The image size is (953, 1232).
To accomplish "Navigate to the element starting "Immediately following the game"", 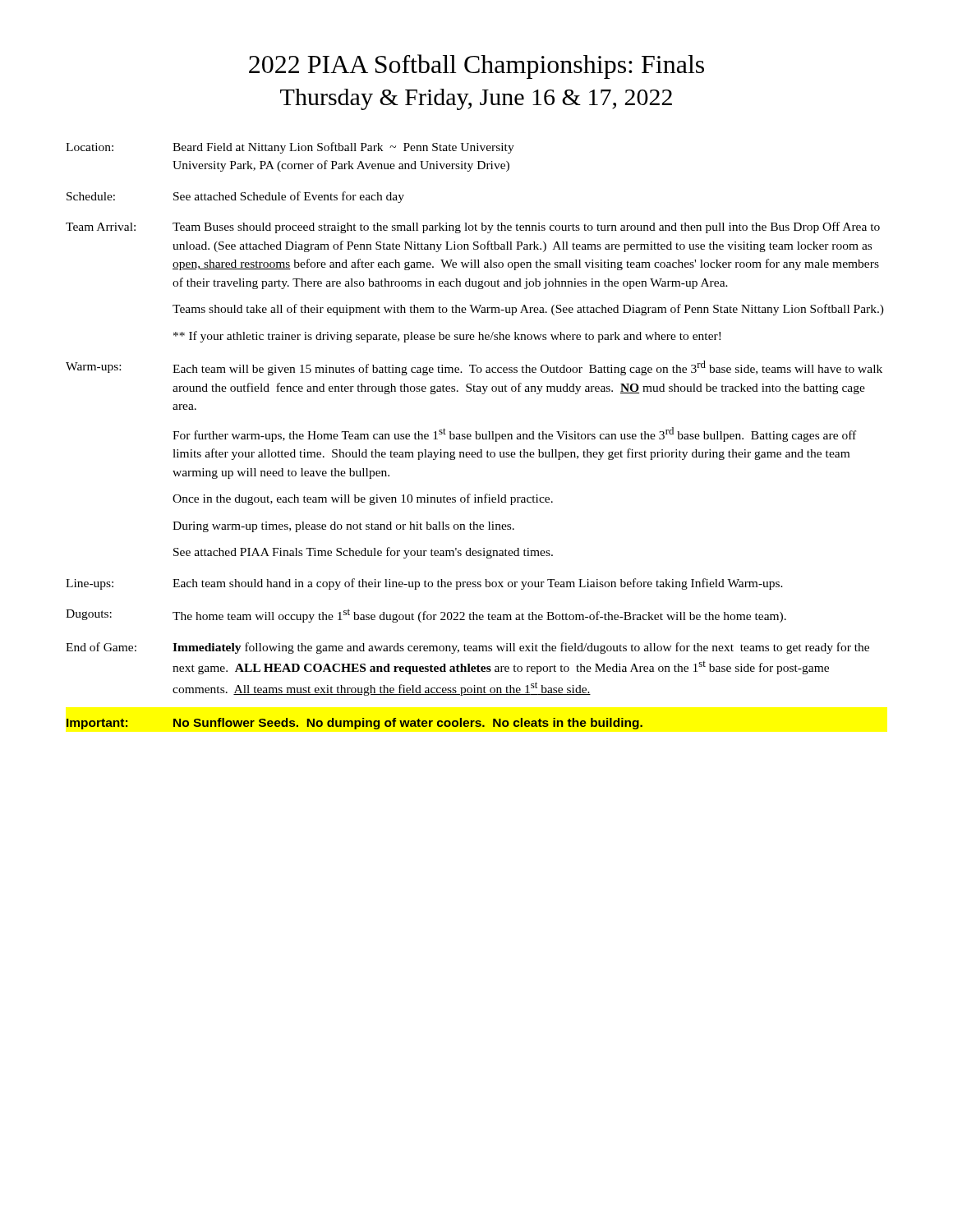I will tap(530, 668).
